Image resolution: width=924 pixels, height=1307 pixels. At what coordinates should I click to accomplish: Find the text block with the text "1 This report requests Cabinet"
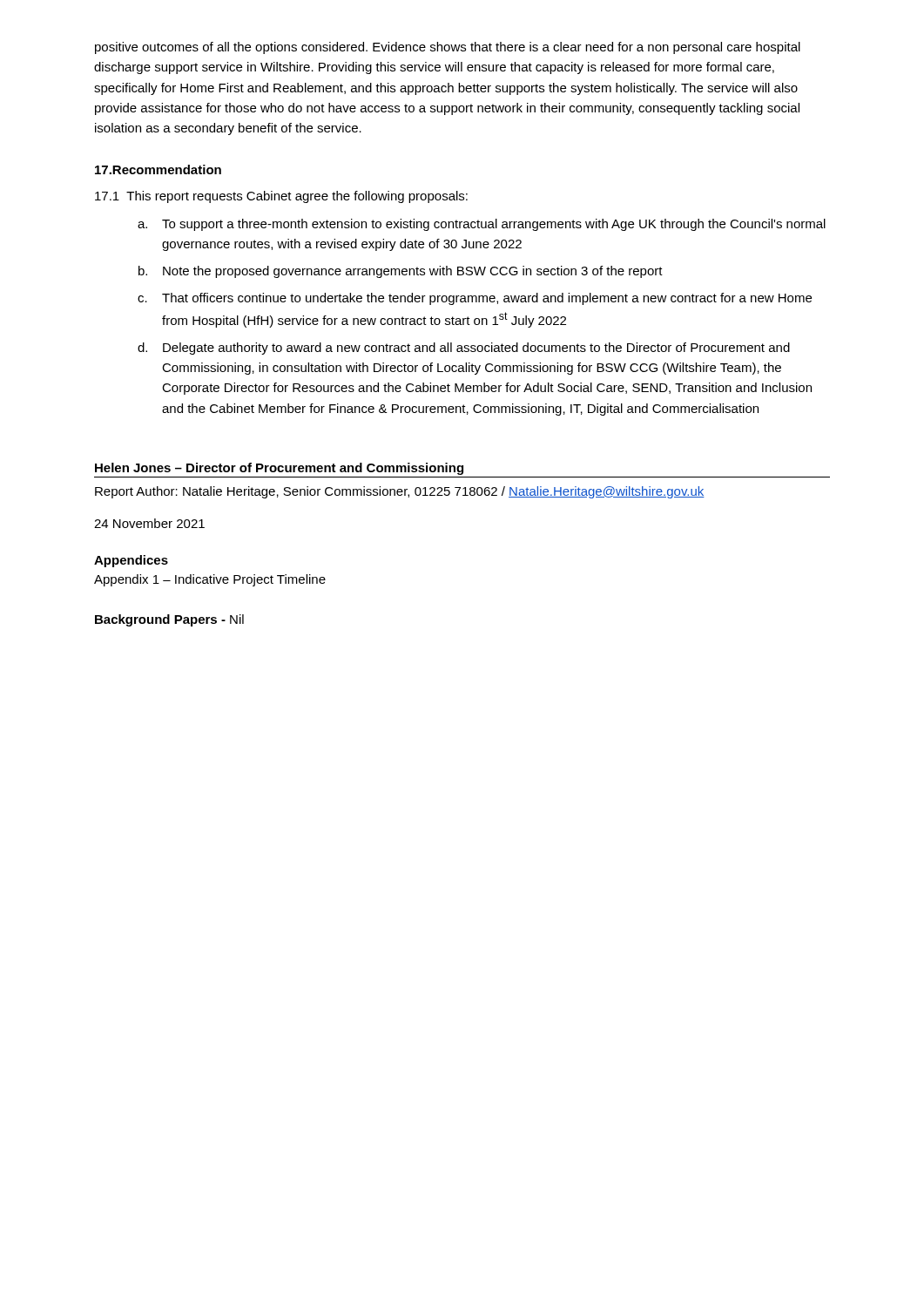pos(281,196)
